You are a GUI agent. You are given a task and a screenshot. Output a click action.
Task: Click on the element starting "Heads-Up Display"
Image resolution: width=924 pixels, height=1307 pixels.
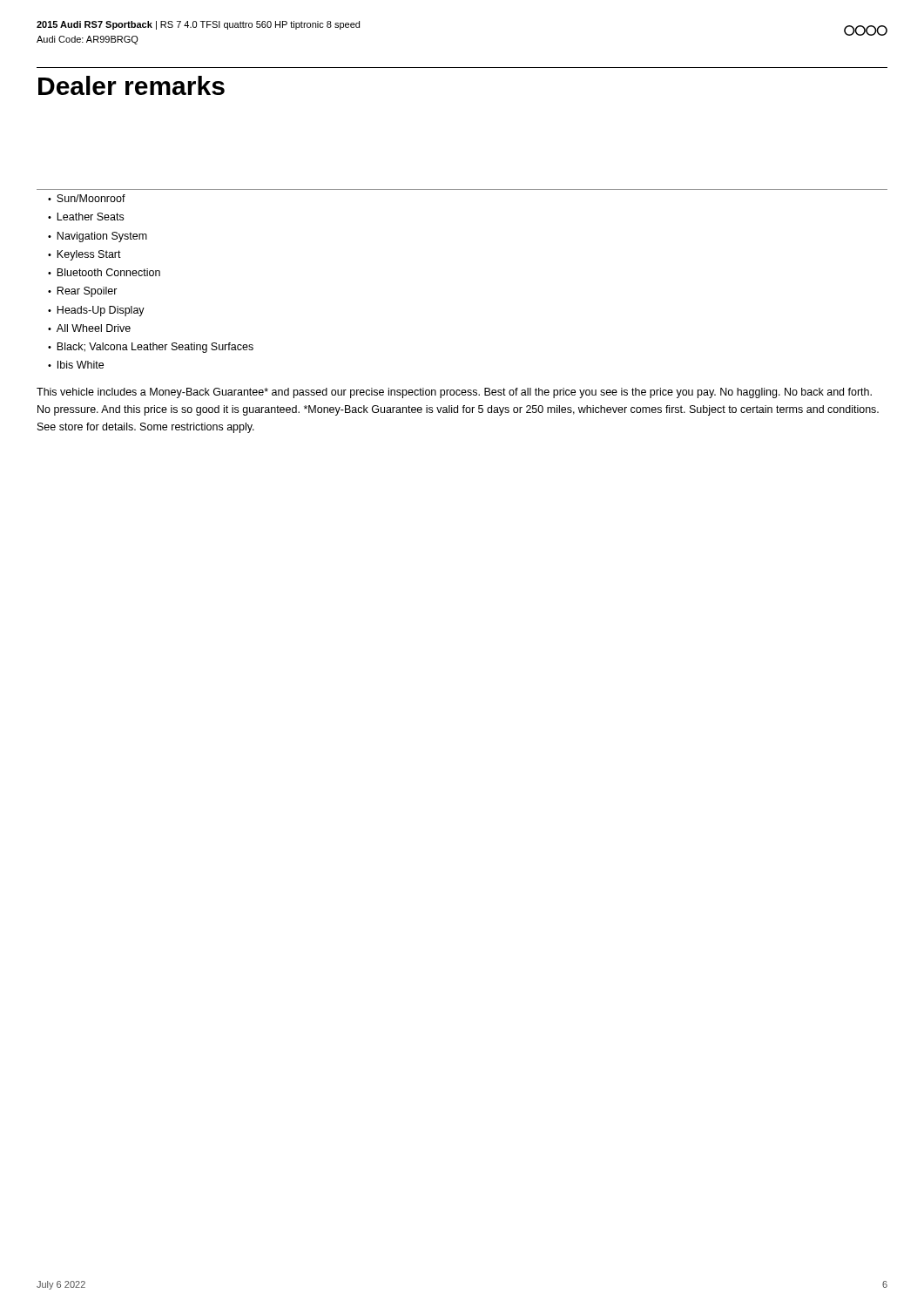[100, 310]
